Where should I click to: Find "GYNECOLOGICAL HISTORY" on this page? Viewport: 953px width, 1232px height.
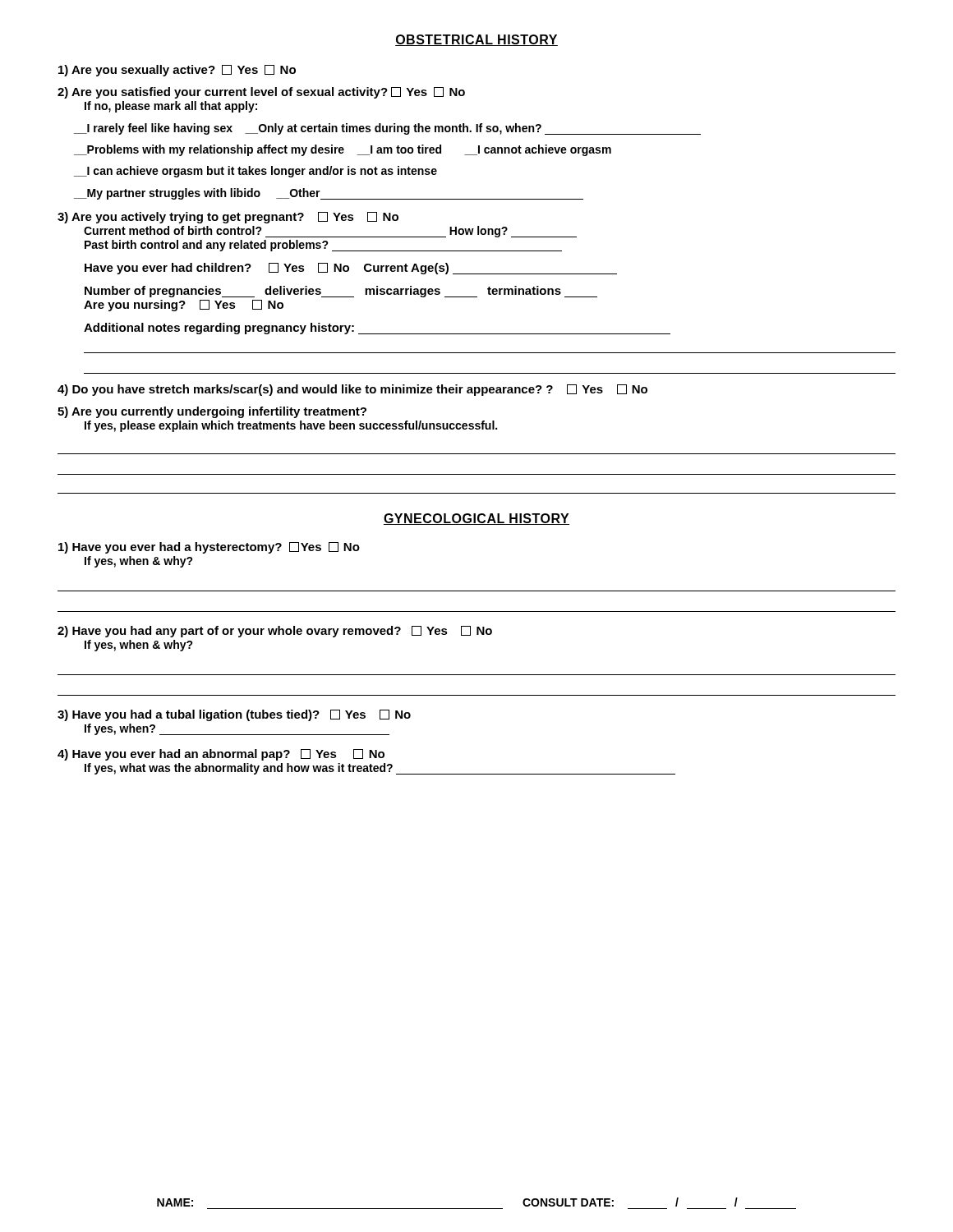coord(476,519)
